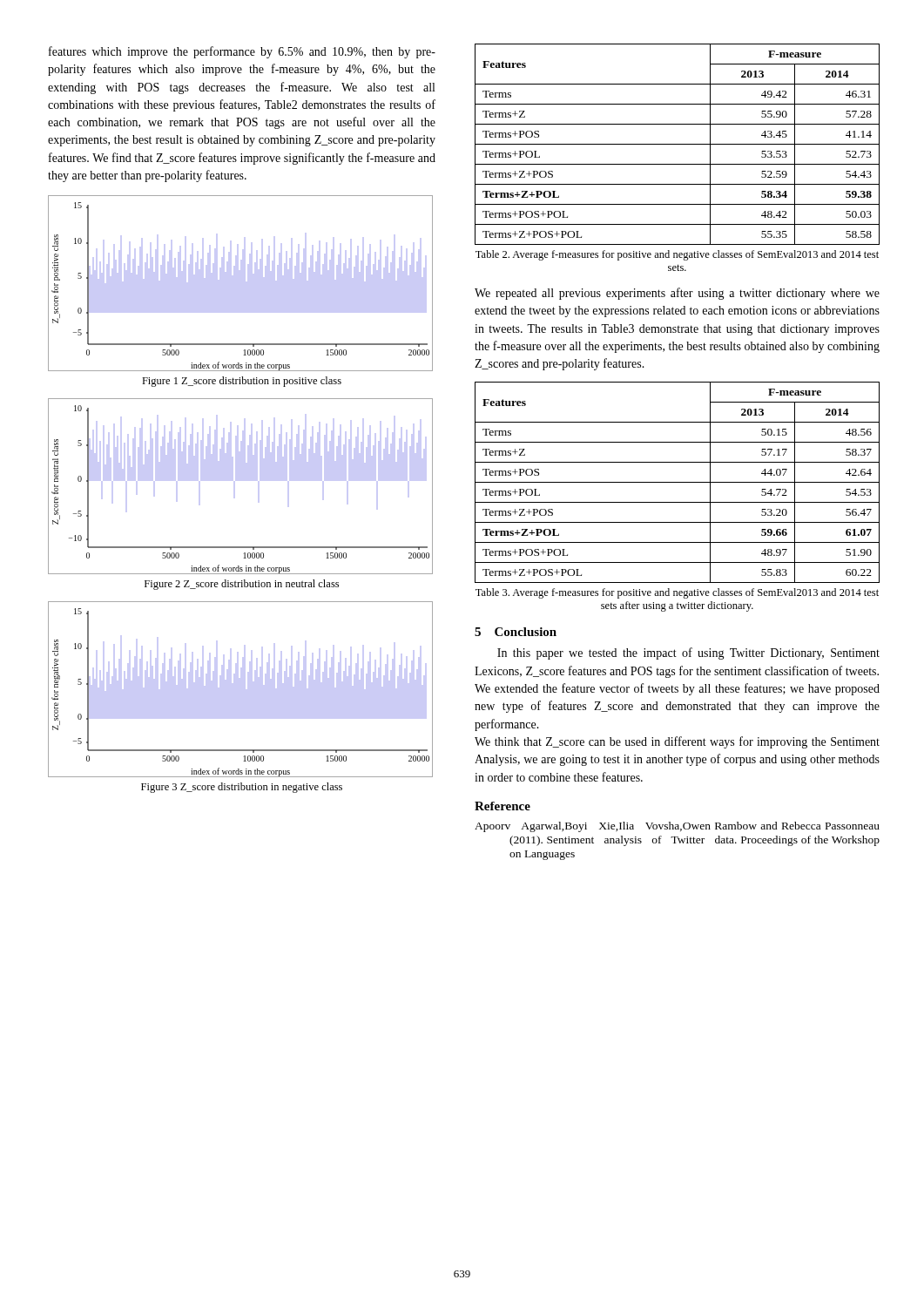Find the element starting "In this paper we tested the"
This screenshot has width=924, height=1307.
coord(677,715)
